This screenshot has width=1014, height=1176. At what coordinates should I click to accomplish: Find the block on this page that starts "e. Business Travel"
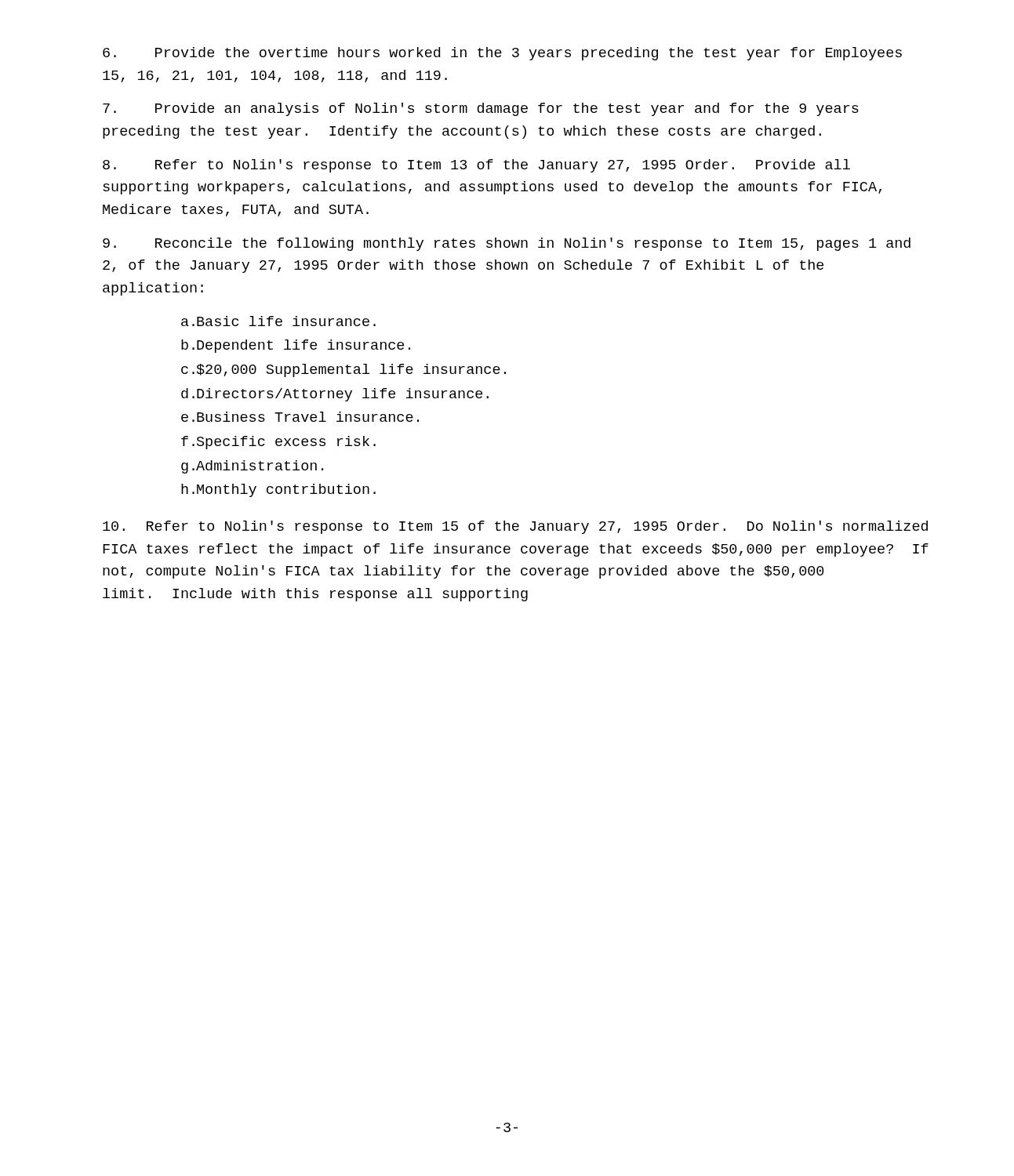pyautogui.click(x=300, y=417)
